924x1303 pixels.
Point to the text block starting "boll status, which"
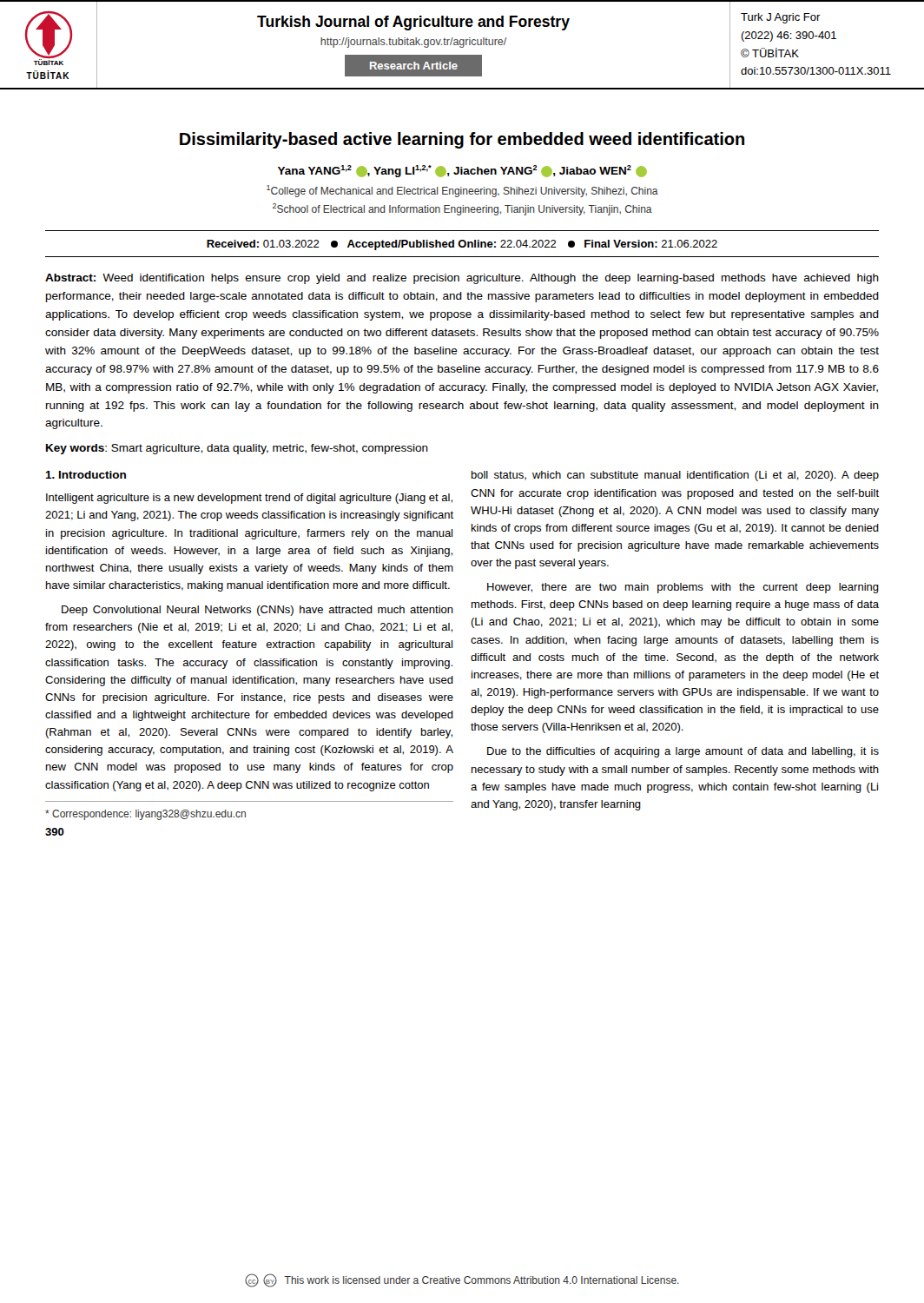pos(675,519)
